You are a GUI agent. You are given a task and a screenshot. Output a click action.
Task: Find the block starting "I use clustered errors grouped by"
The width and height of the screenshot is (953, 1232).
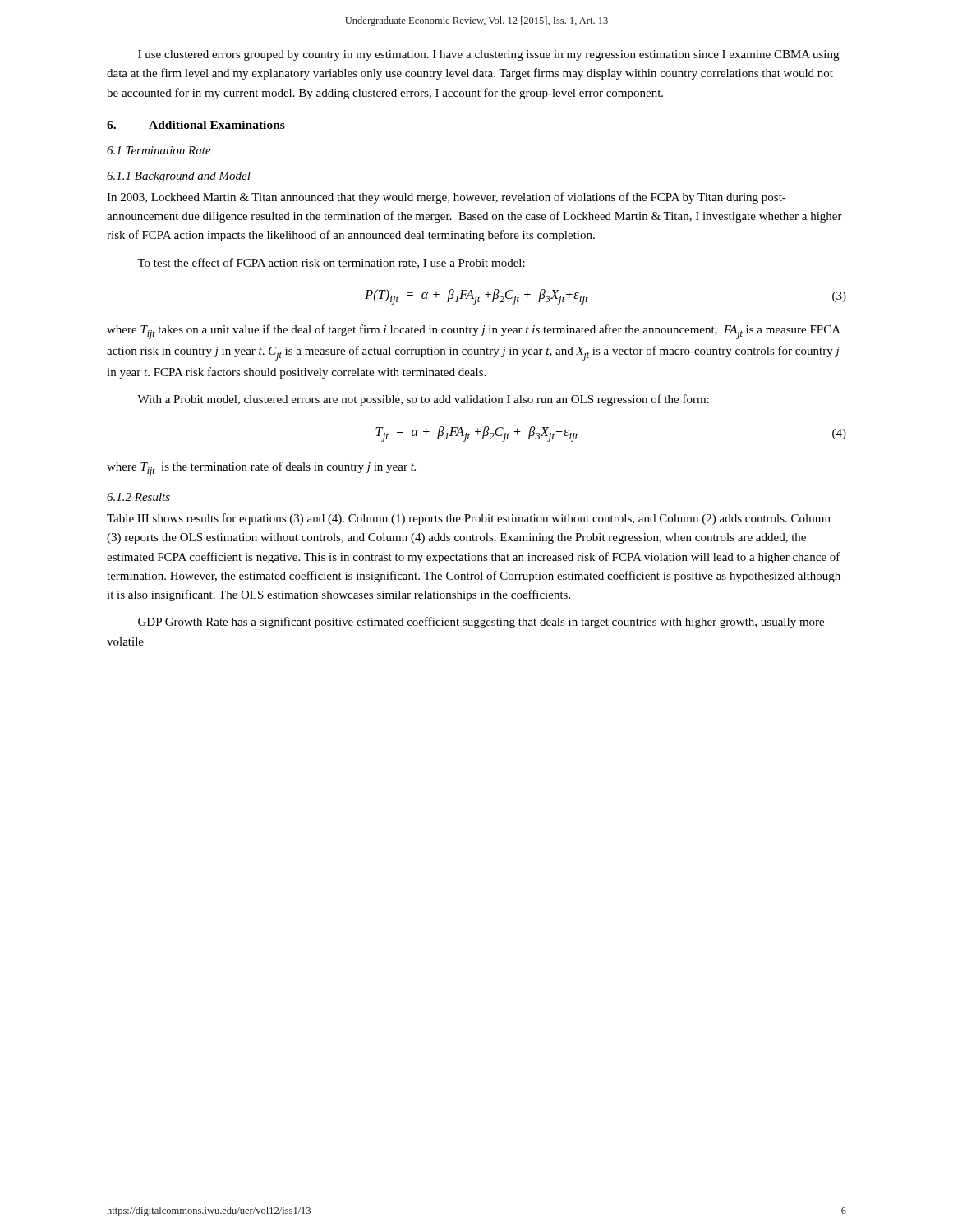pos(476,74)
